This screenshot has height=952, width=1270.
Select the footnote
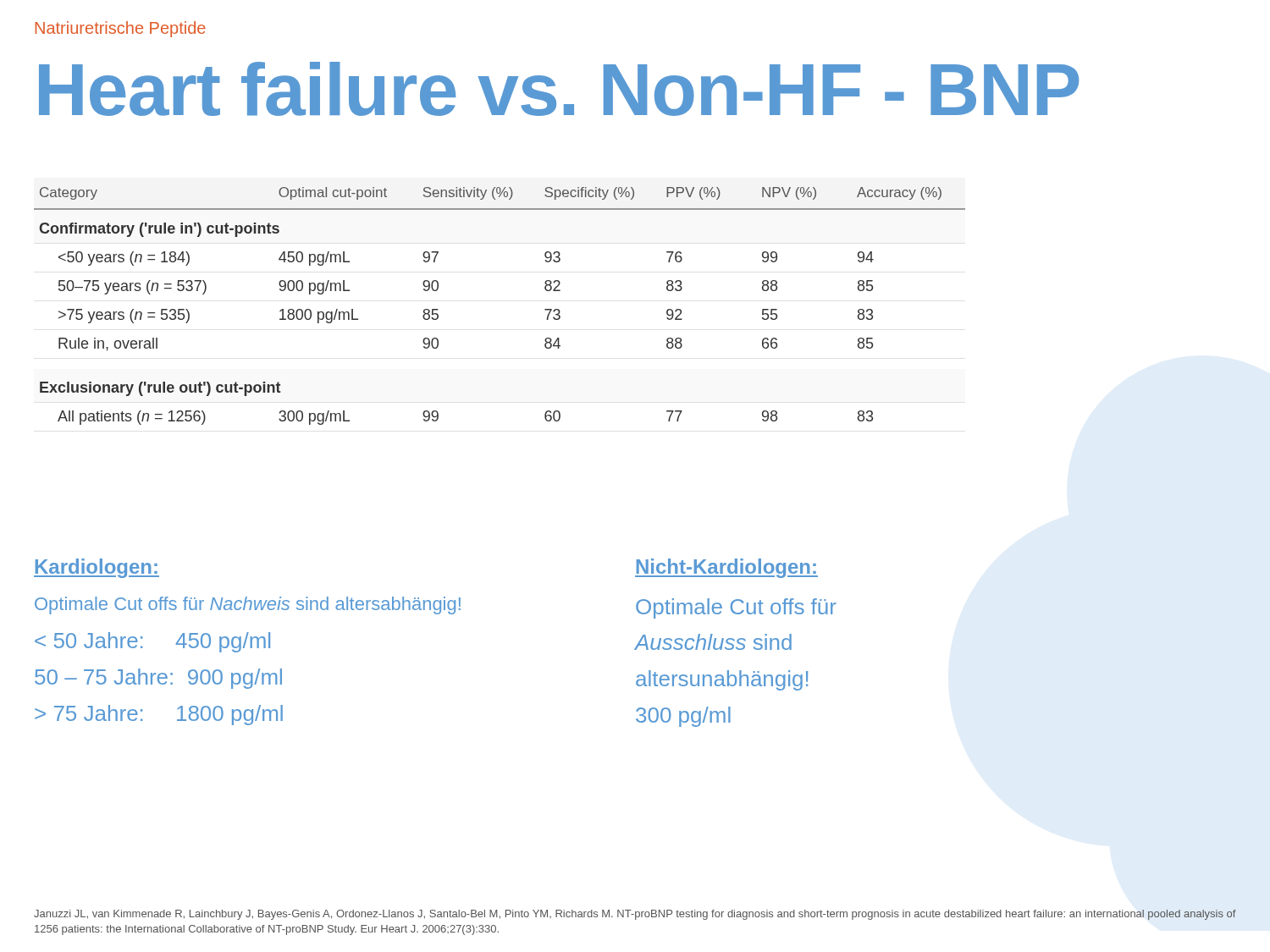pos(635,921)
